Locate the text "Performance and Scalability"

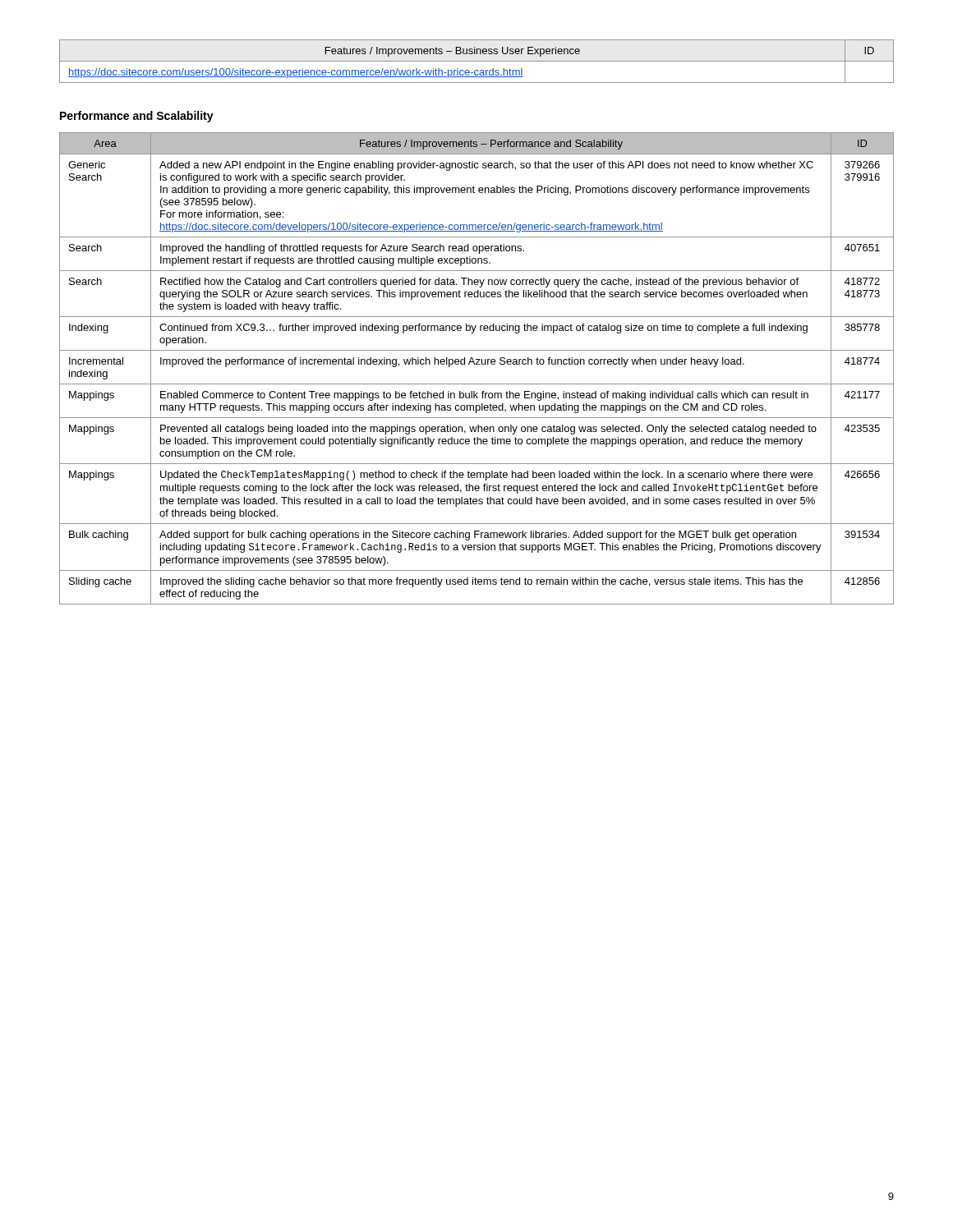tap(136, 116)
